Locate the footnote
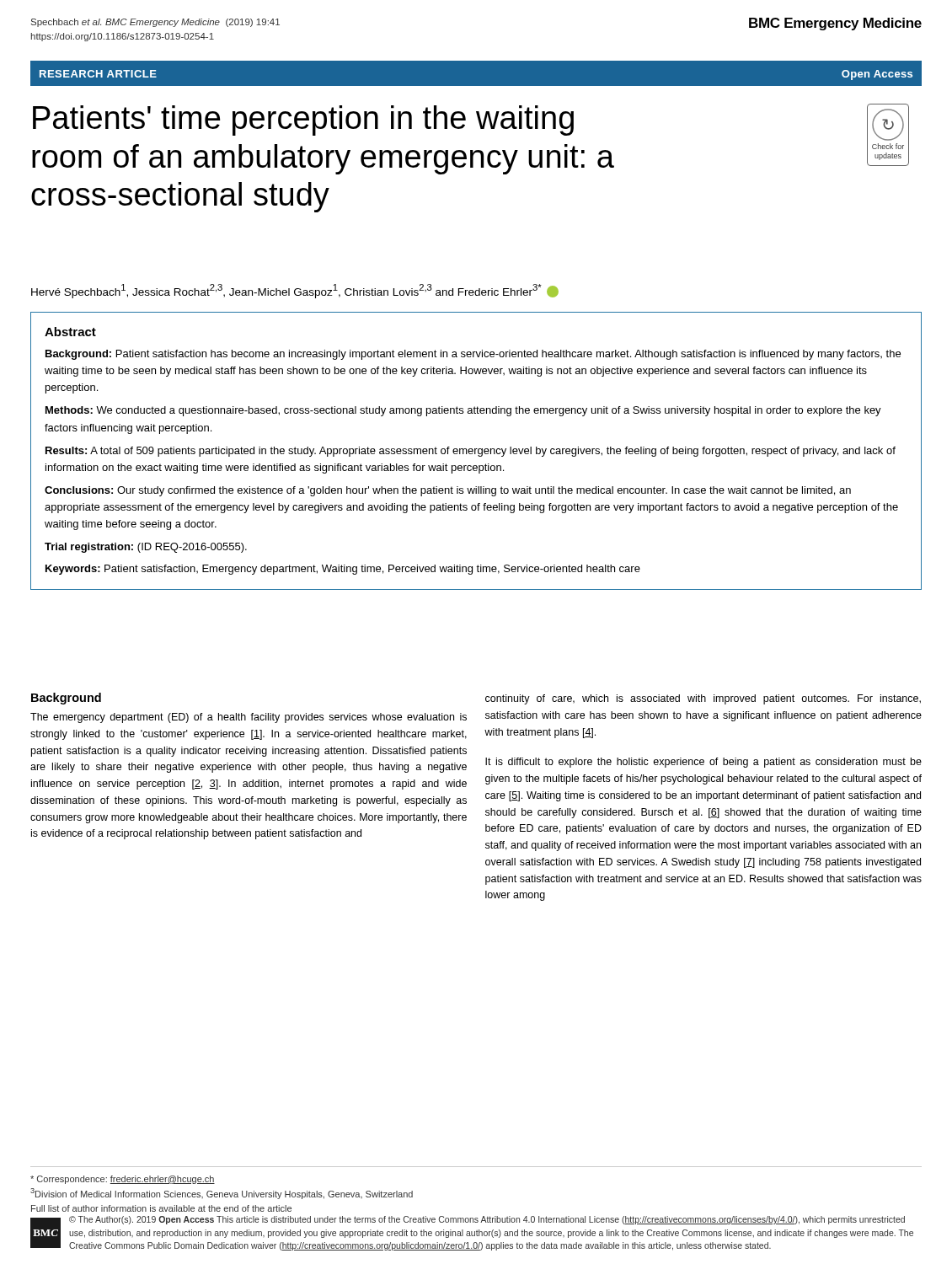 (222, 1193)
